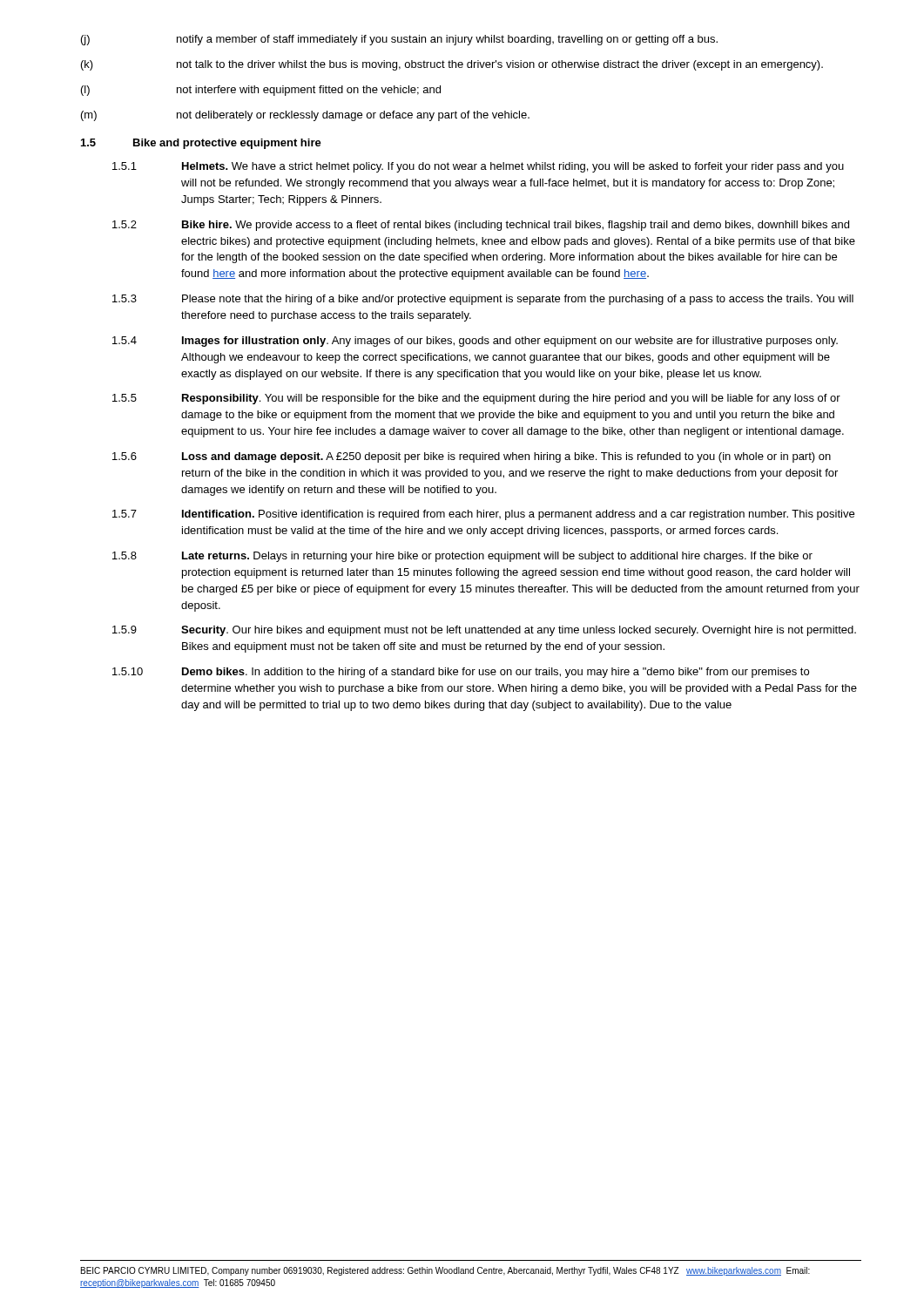Image resolution: width=924 pixels, height=1307 pixels.
Task: Locate the list item that reads "(k) not talk to the"
Action: pyautogui.click(x=471, y=65)
